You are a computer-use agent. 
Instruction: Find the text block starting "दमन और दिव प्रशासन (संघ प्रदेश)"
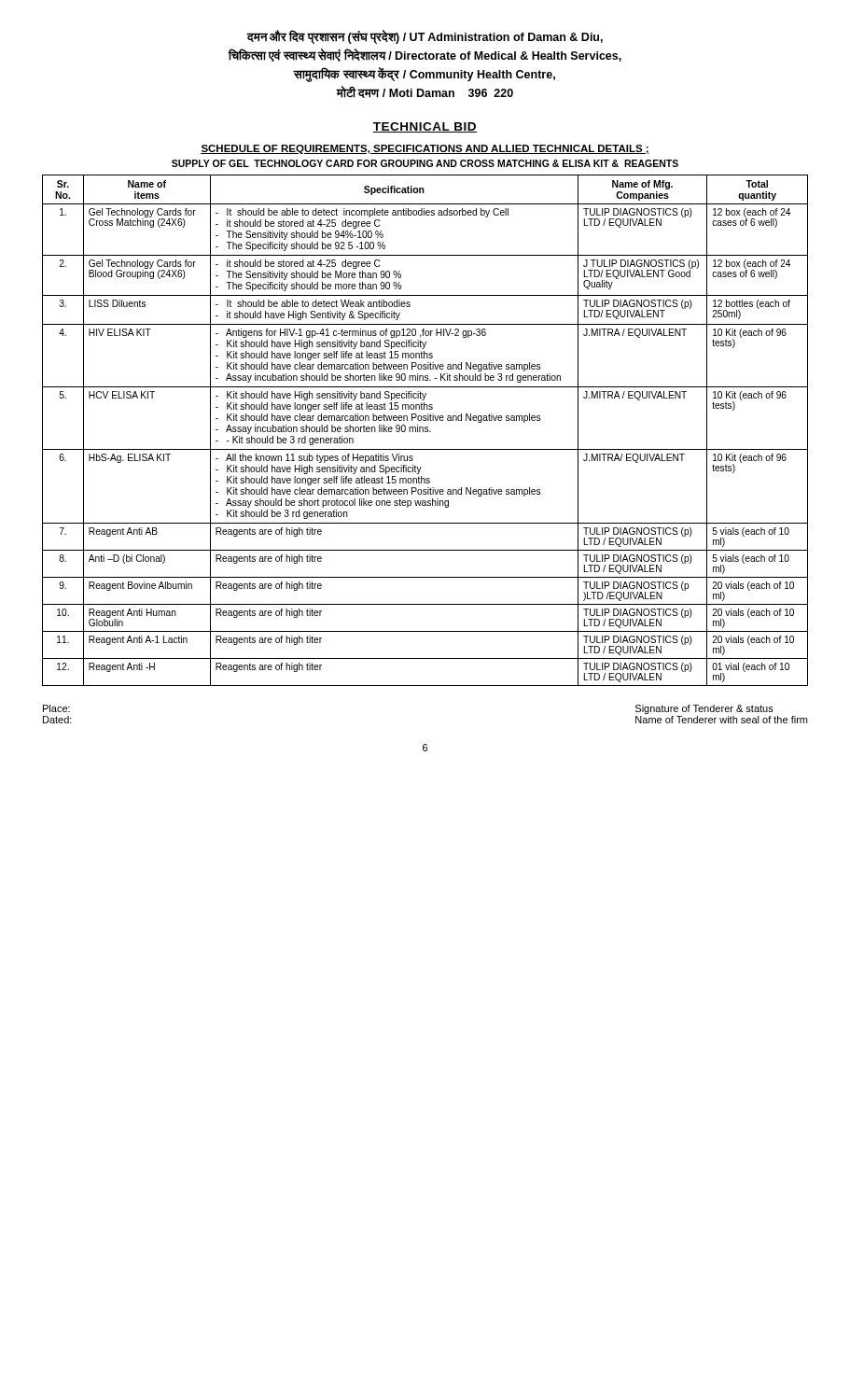(425, 65)
